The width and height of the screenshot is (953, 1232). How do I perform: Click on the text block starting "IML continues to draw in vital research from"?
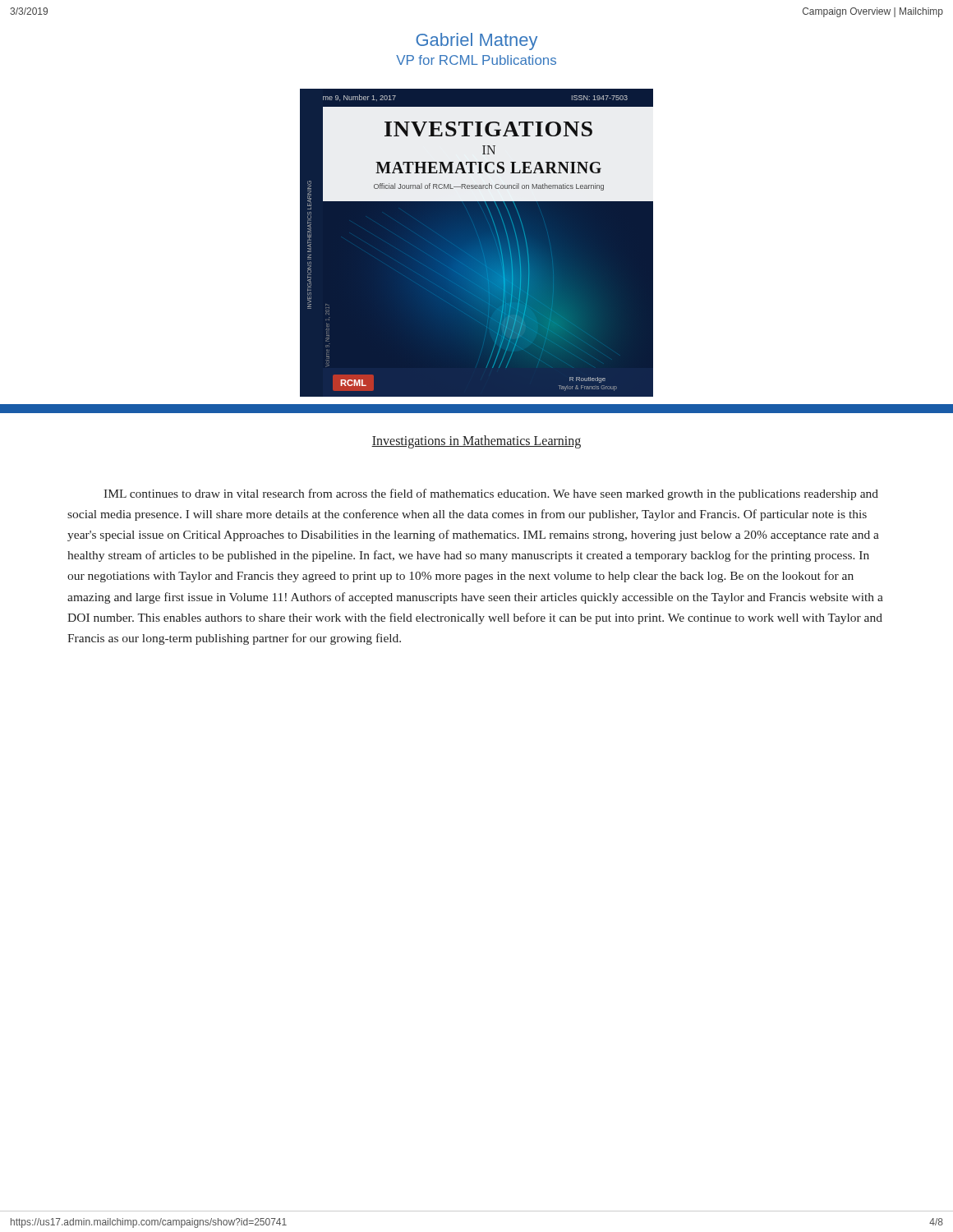click(476, 565)
